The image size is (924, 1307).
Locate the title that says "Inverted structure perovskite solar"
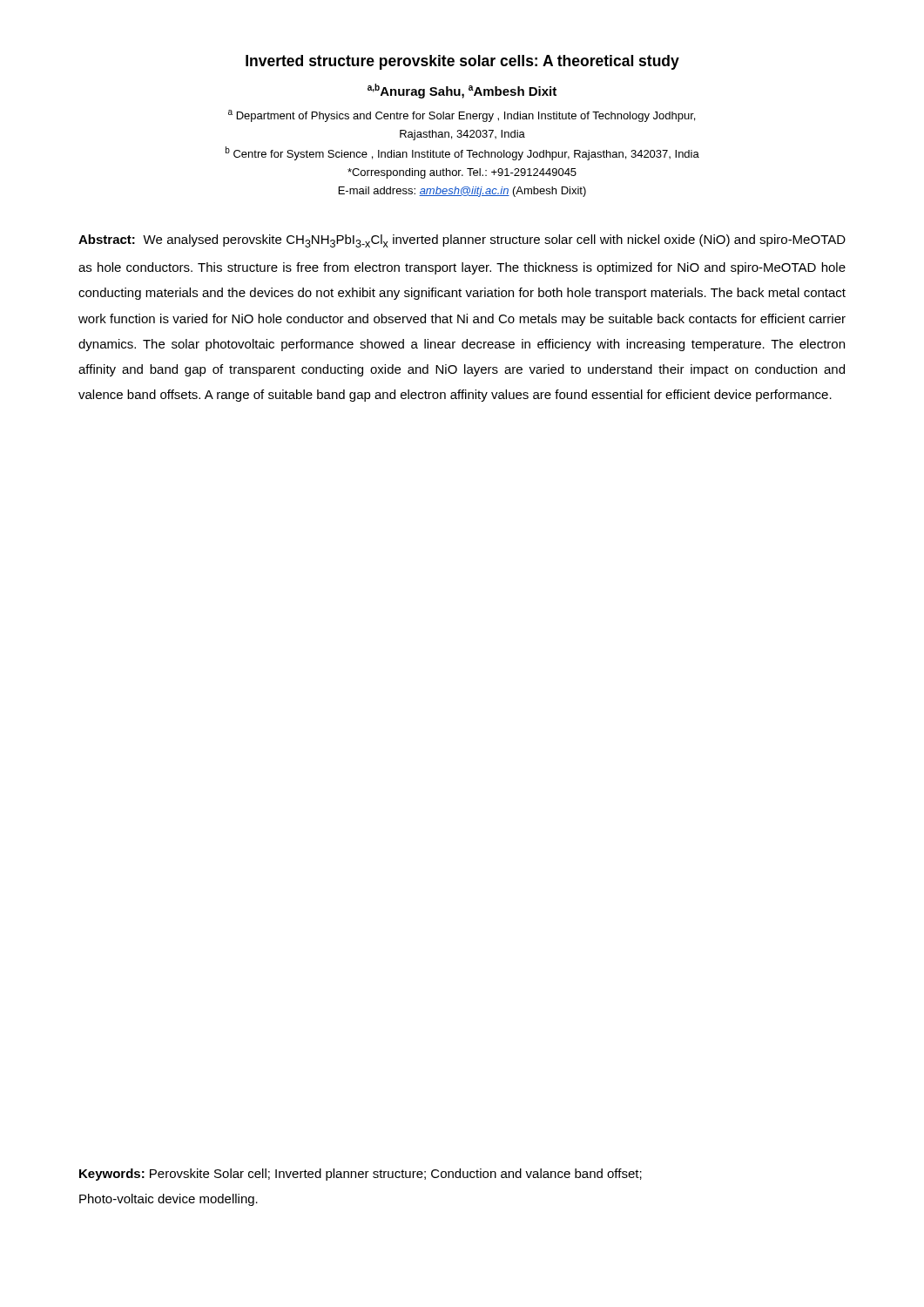pyautogui.click(x=462, y=61)
